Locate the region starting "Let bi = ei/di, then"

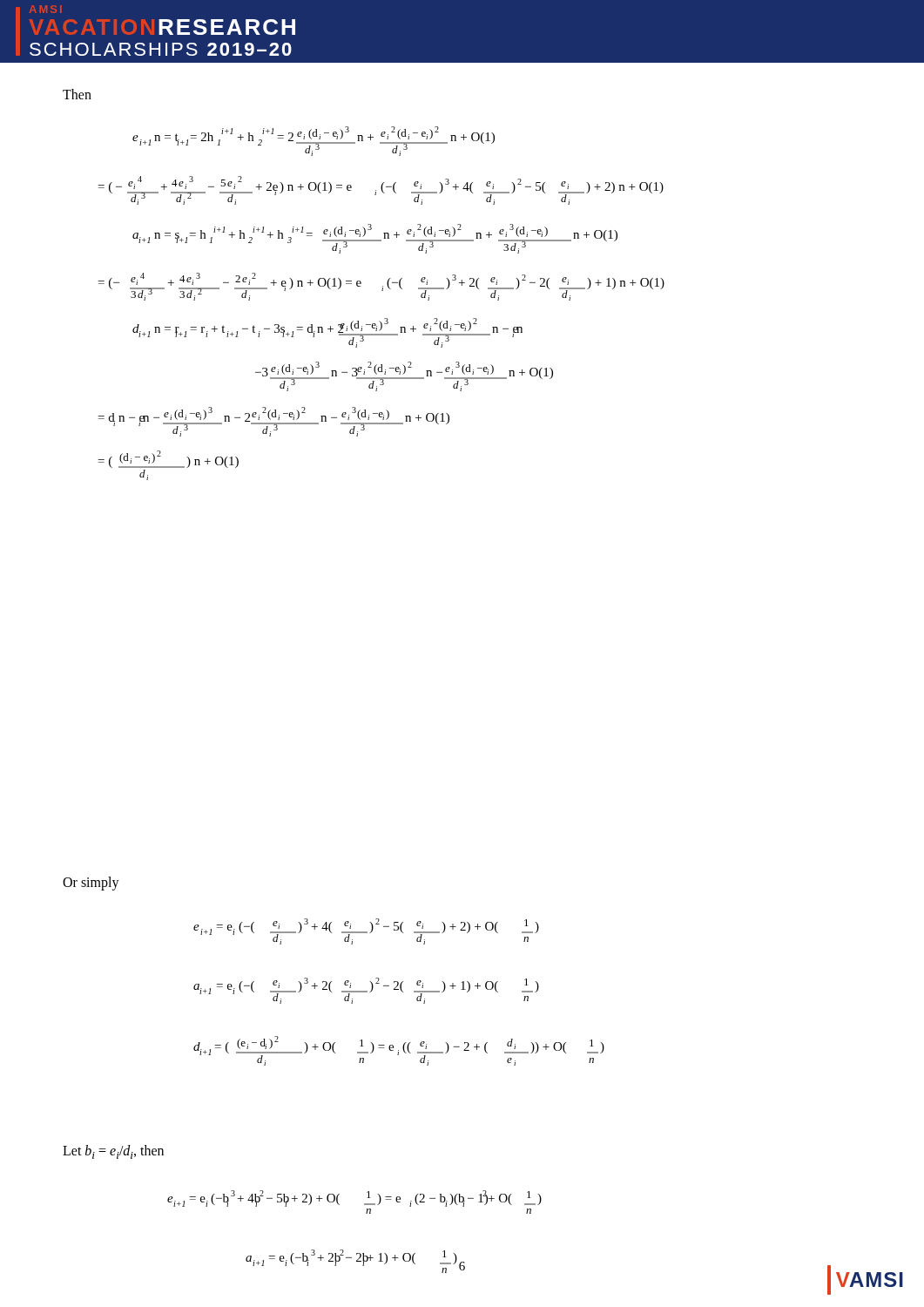(113, 1152)
